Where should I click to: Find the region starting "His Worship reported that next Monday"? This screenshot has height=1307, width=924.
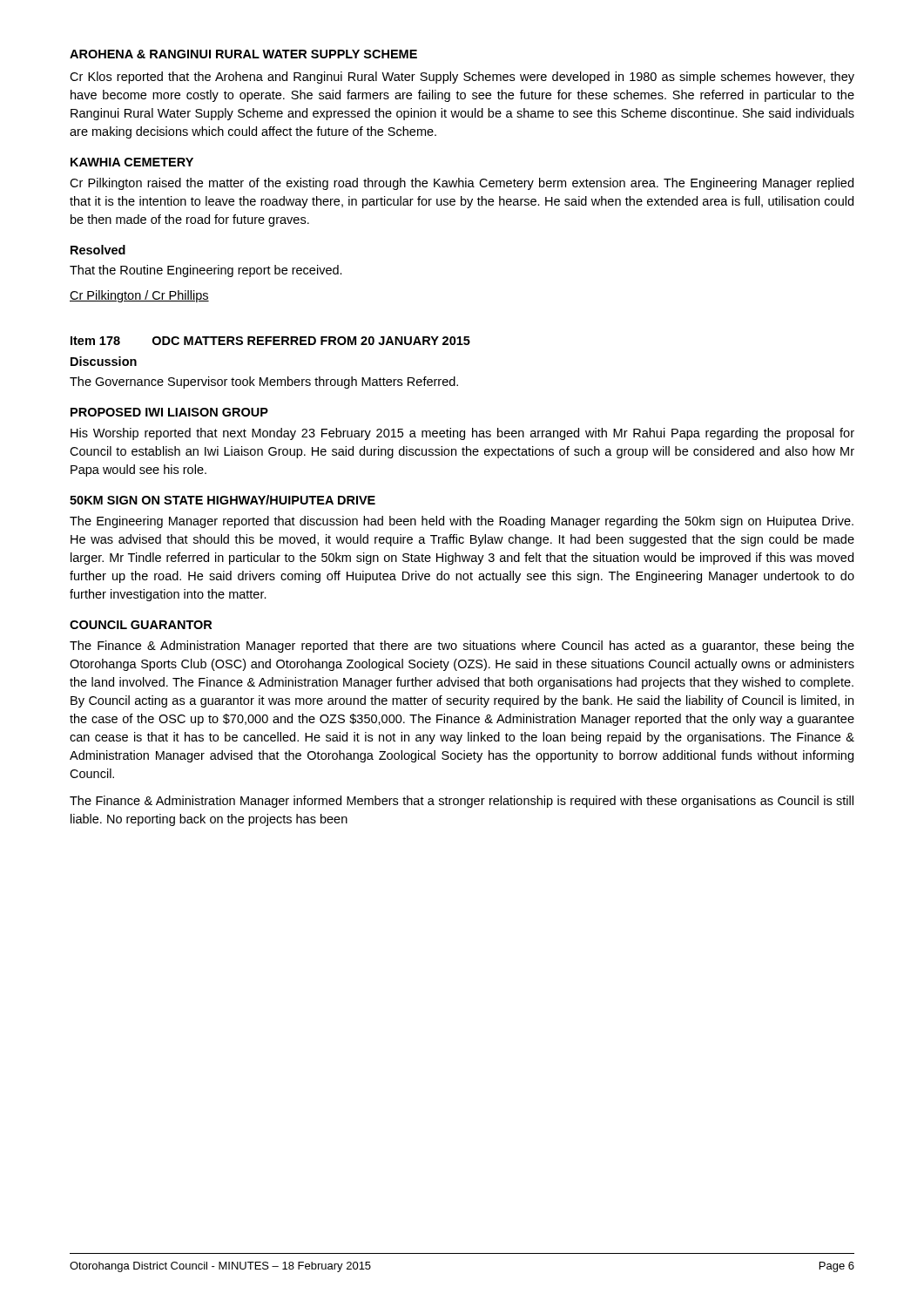(462, 452)
